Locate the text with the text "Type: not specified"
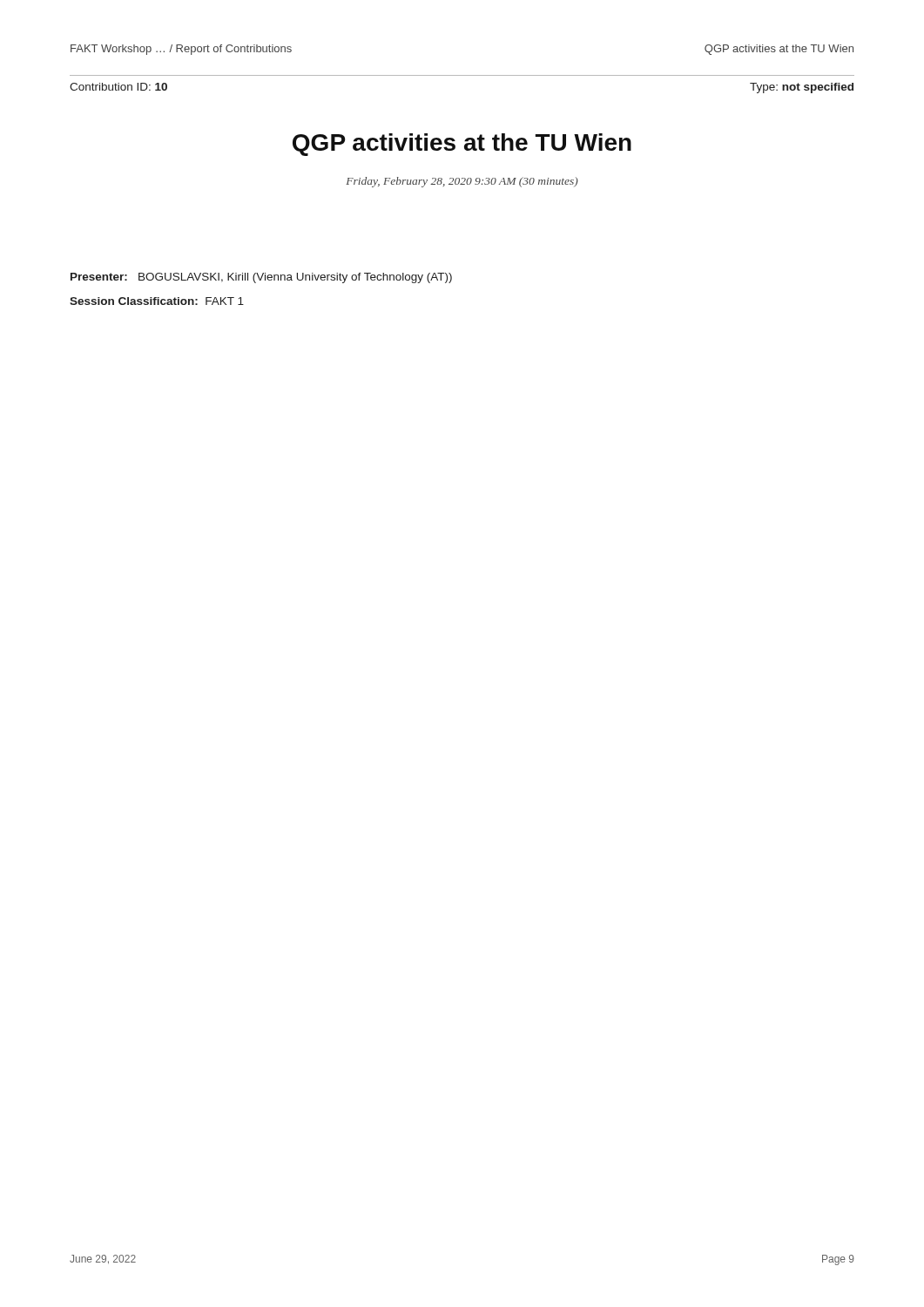The width and height of the screenshot is (924, 1307). pyautogui.click(x=802, y=87)
